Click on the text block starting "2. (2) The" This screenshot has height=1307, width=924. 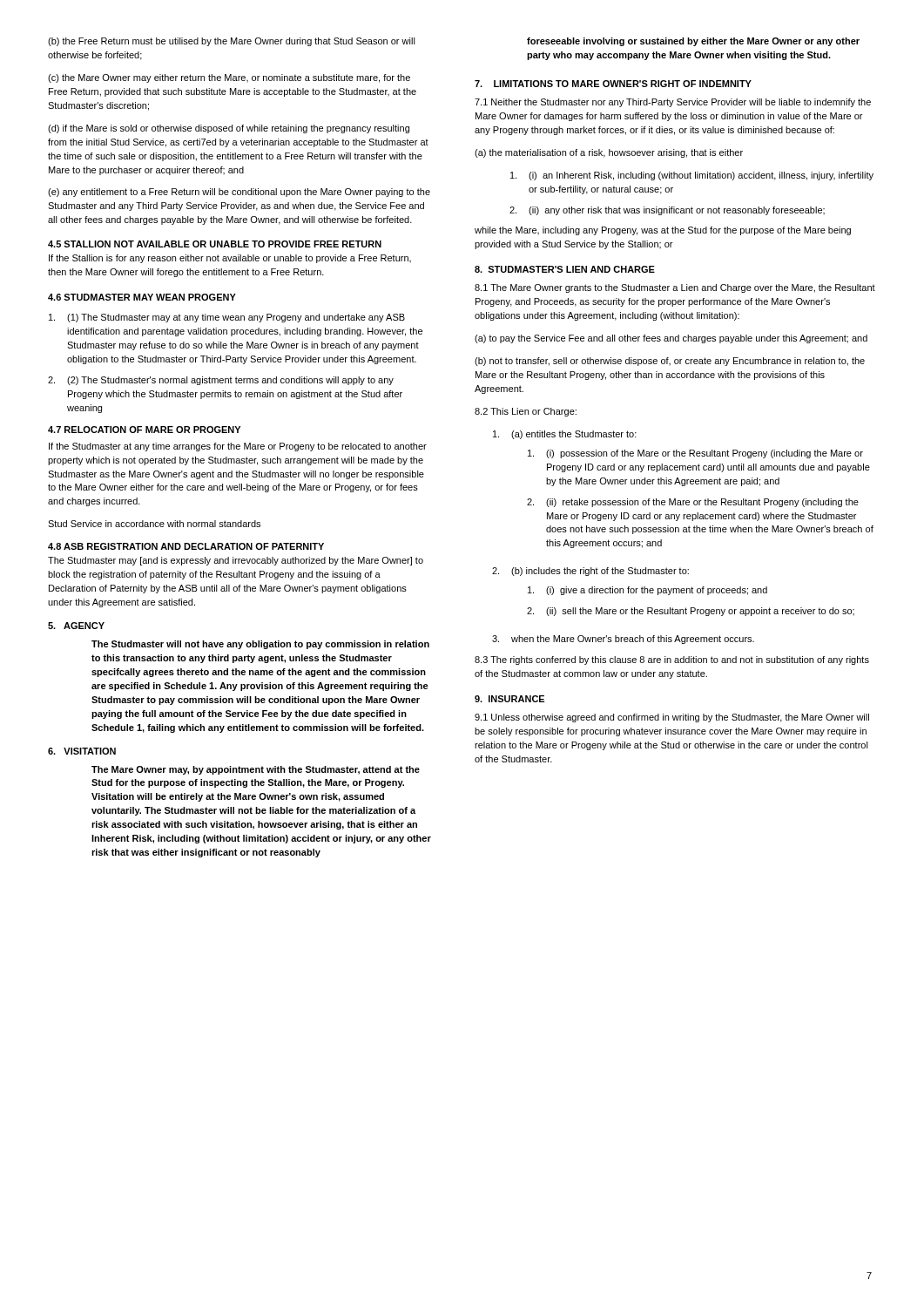(x=239, y=395)
